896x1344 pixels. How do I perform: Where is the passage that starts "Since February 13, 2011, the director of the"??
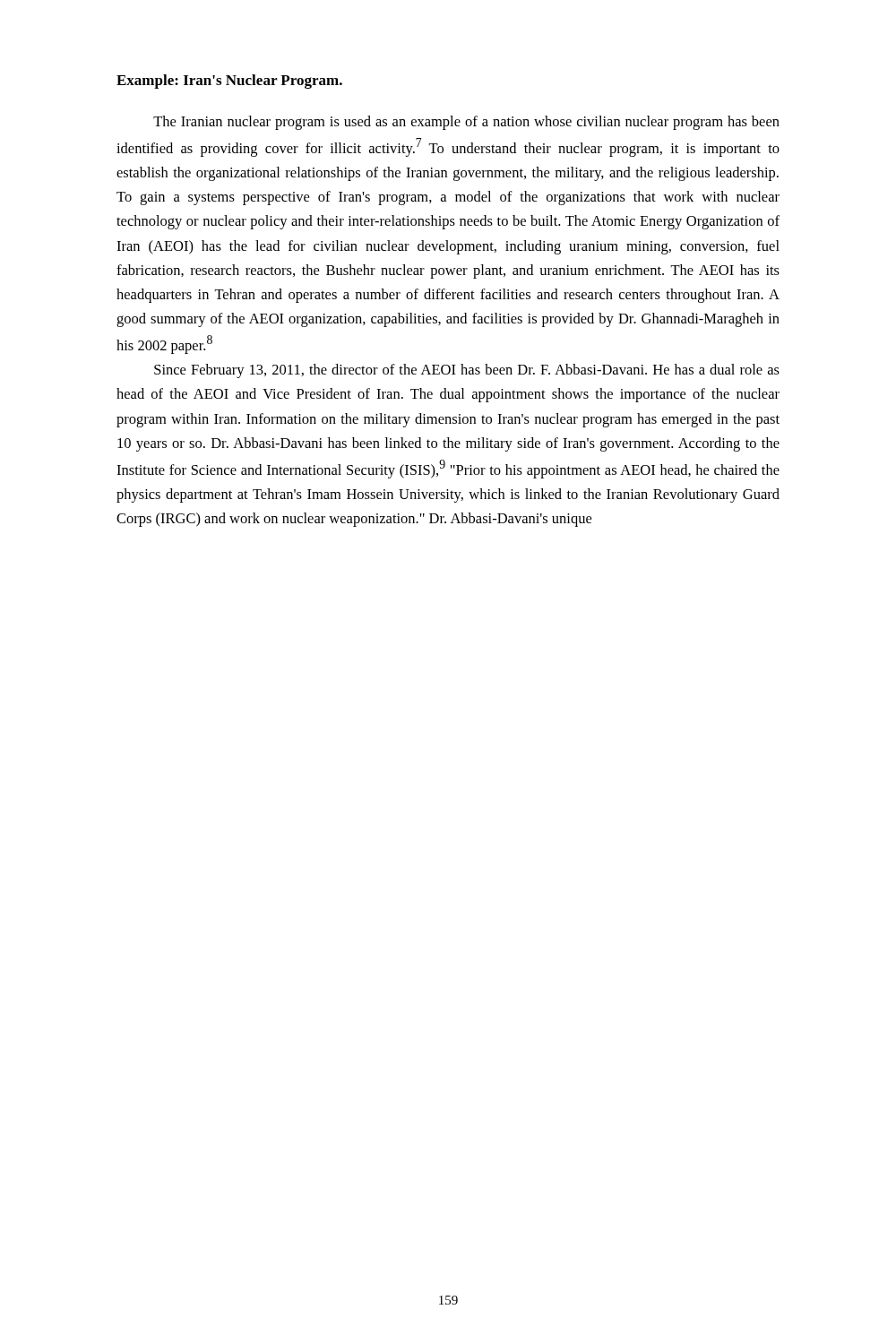(x=448, y=444)
